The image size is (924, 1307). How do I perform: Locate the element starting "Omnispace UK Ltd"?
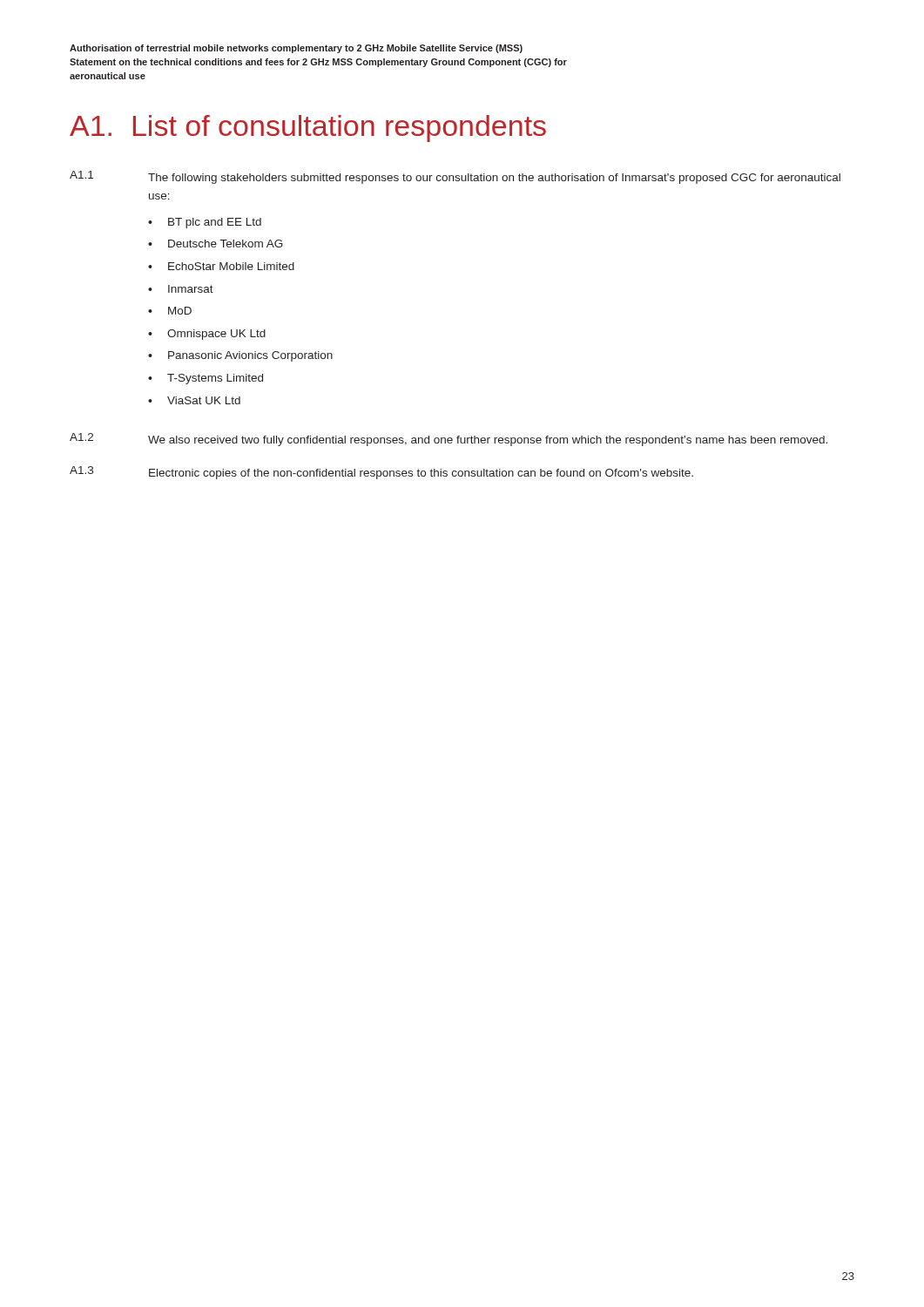point(217,333)
